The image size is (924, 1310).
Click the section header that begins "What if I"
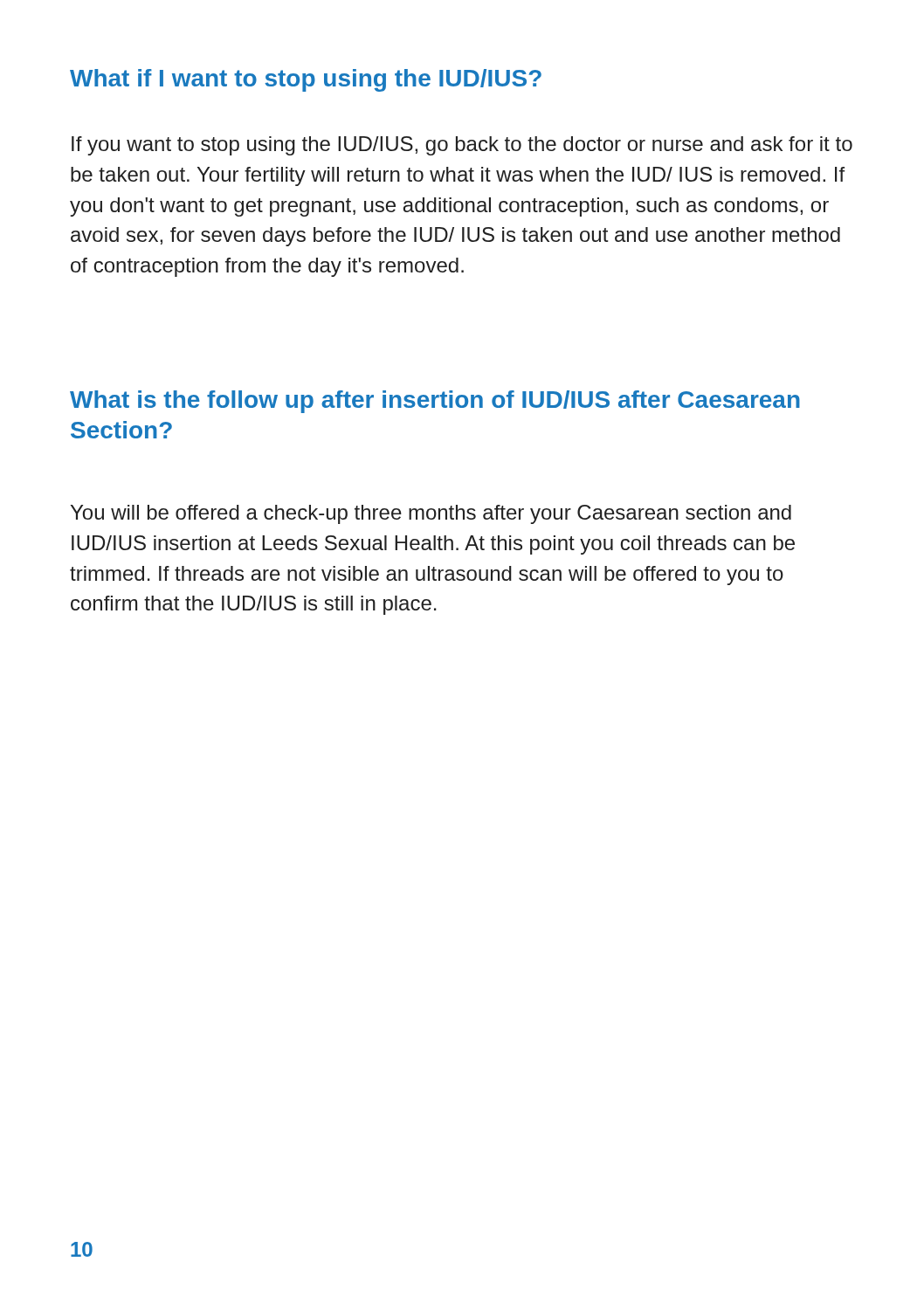(306, 78)
